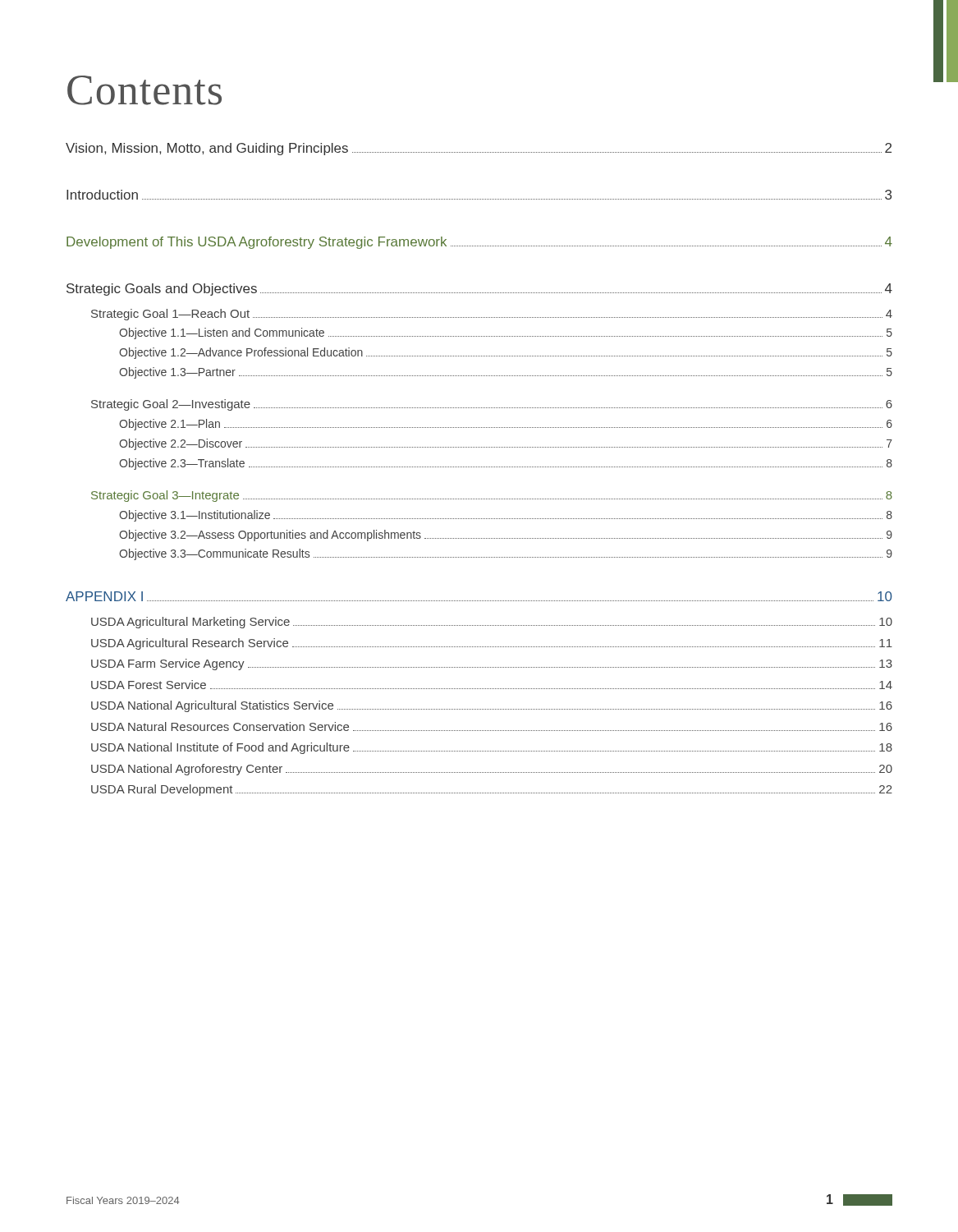Select the passage starting "USDA Agricultural Research Service 11"
Viewport: 958px width, 1232px height.
point(491,643)
